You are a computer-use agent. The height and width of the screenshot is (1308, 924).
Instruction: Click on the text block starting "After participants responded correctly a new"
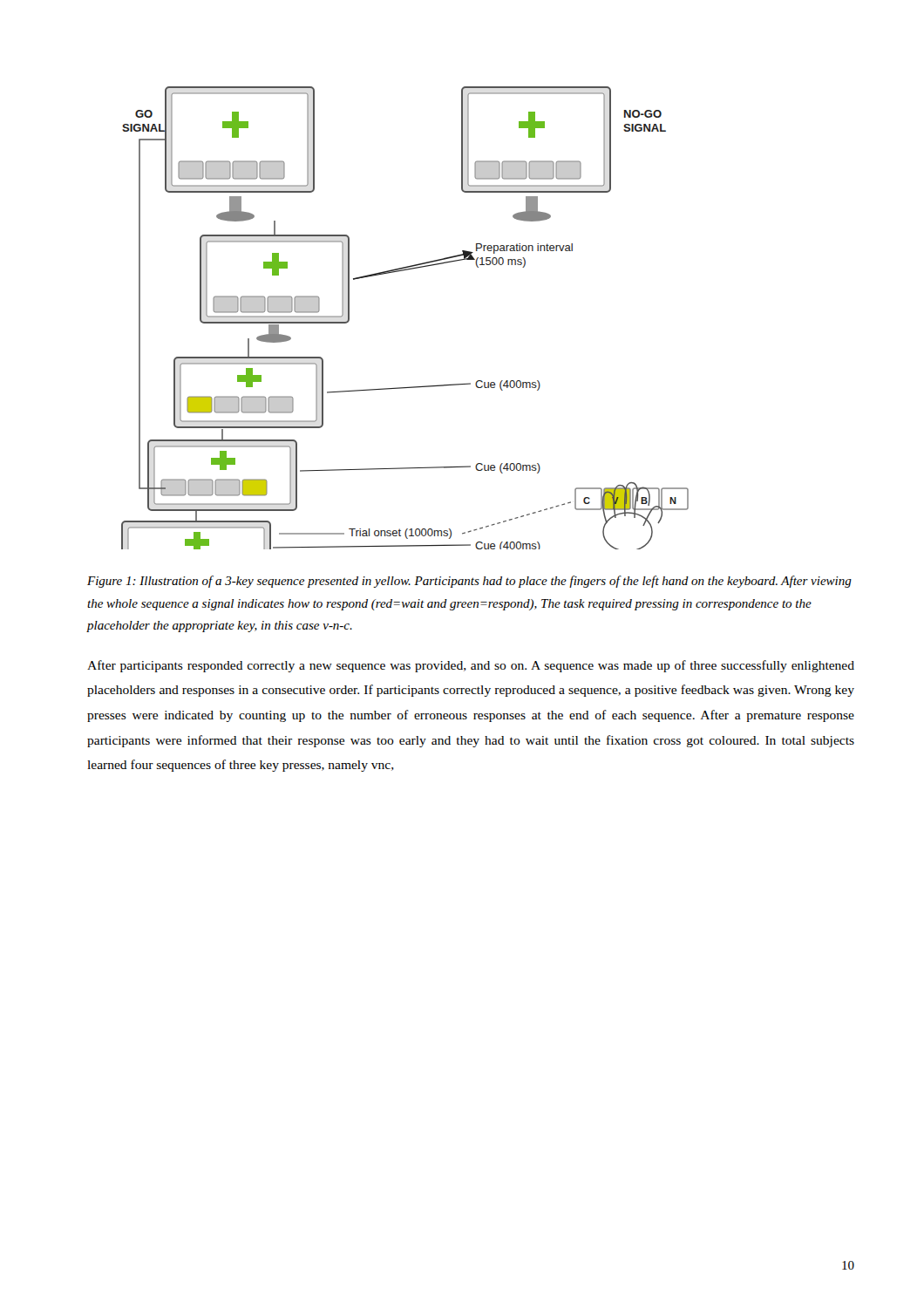[x=471, y=714]
